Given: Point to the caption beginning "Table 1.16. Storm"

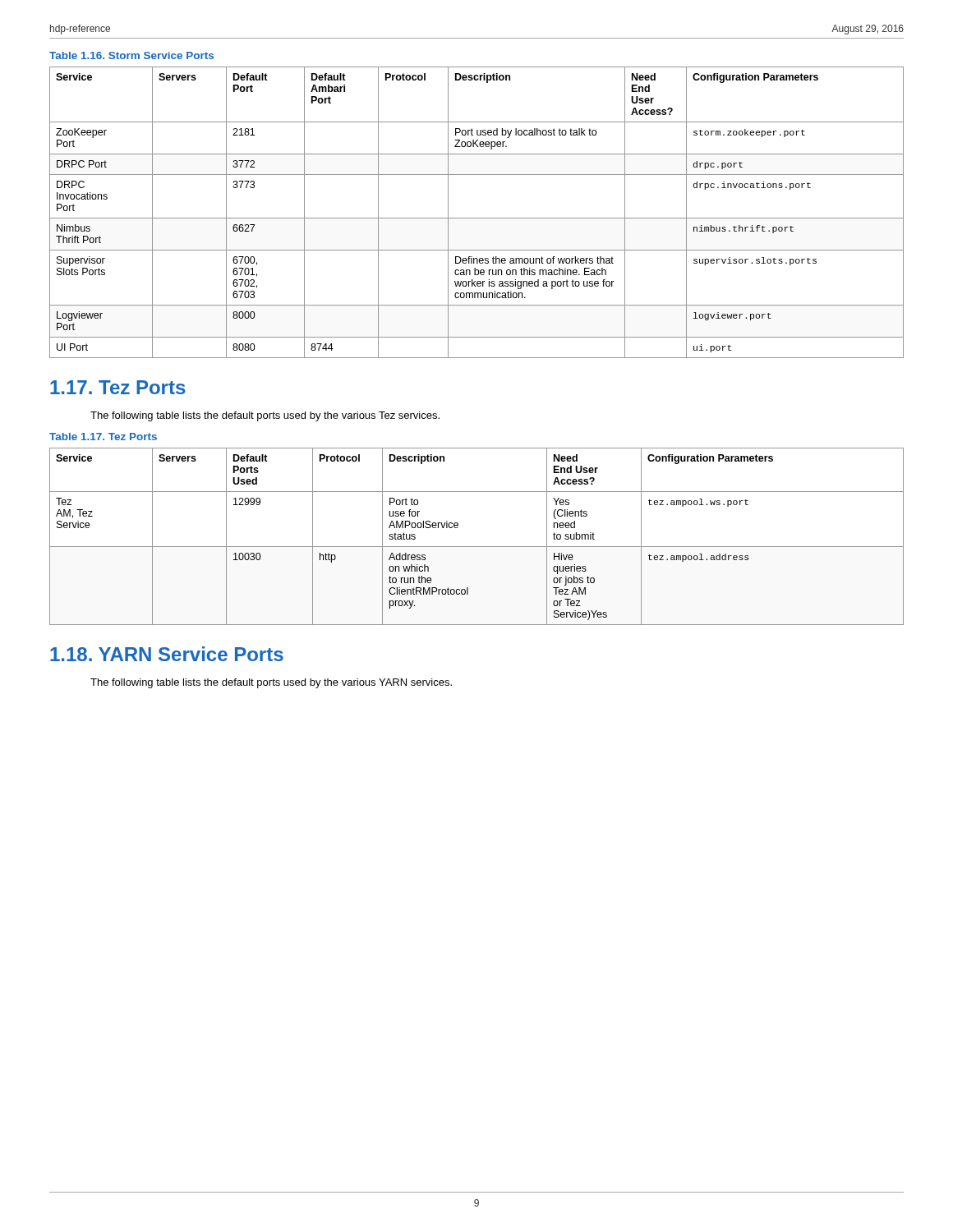Looking at the screenshot, I should click(x=132, y=55).
